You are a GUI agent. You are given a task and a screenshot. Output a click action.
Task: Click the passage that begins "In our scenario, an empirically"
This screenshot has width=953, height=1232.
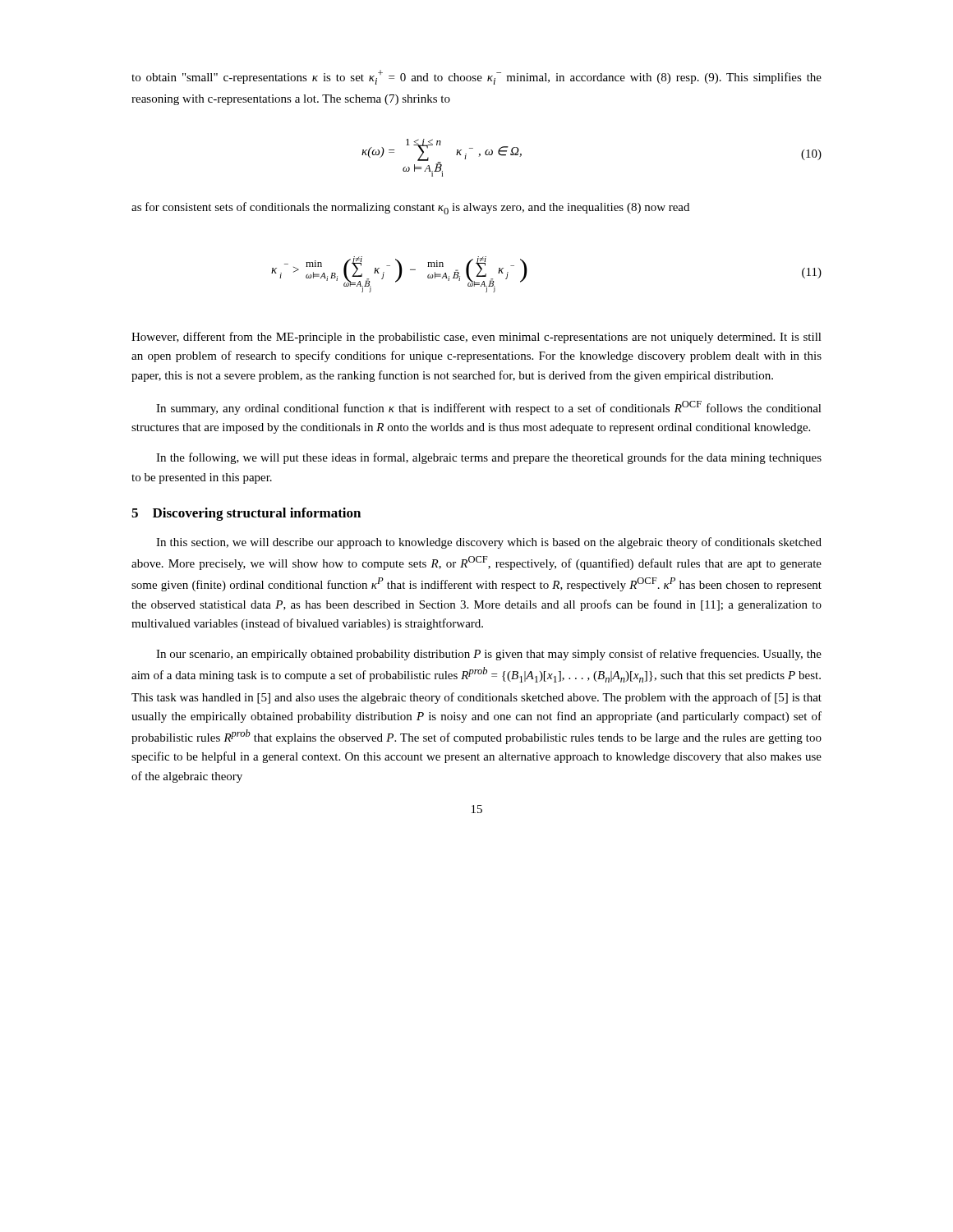[x=476, y=715]
